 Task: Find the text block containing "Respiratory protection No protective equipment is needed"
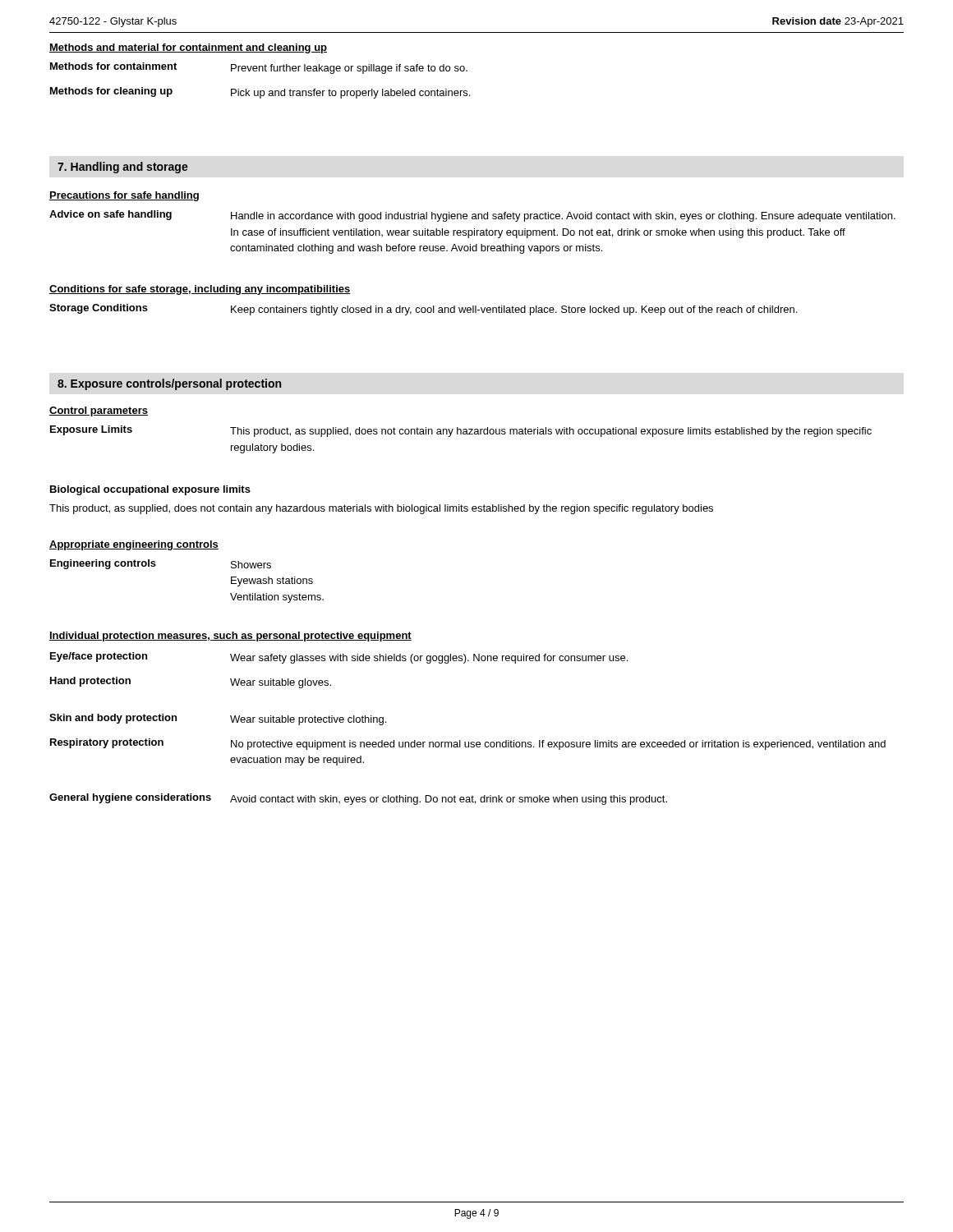coord(476,752)
